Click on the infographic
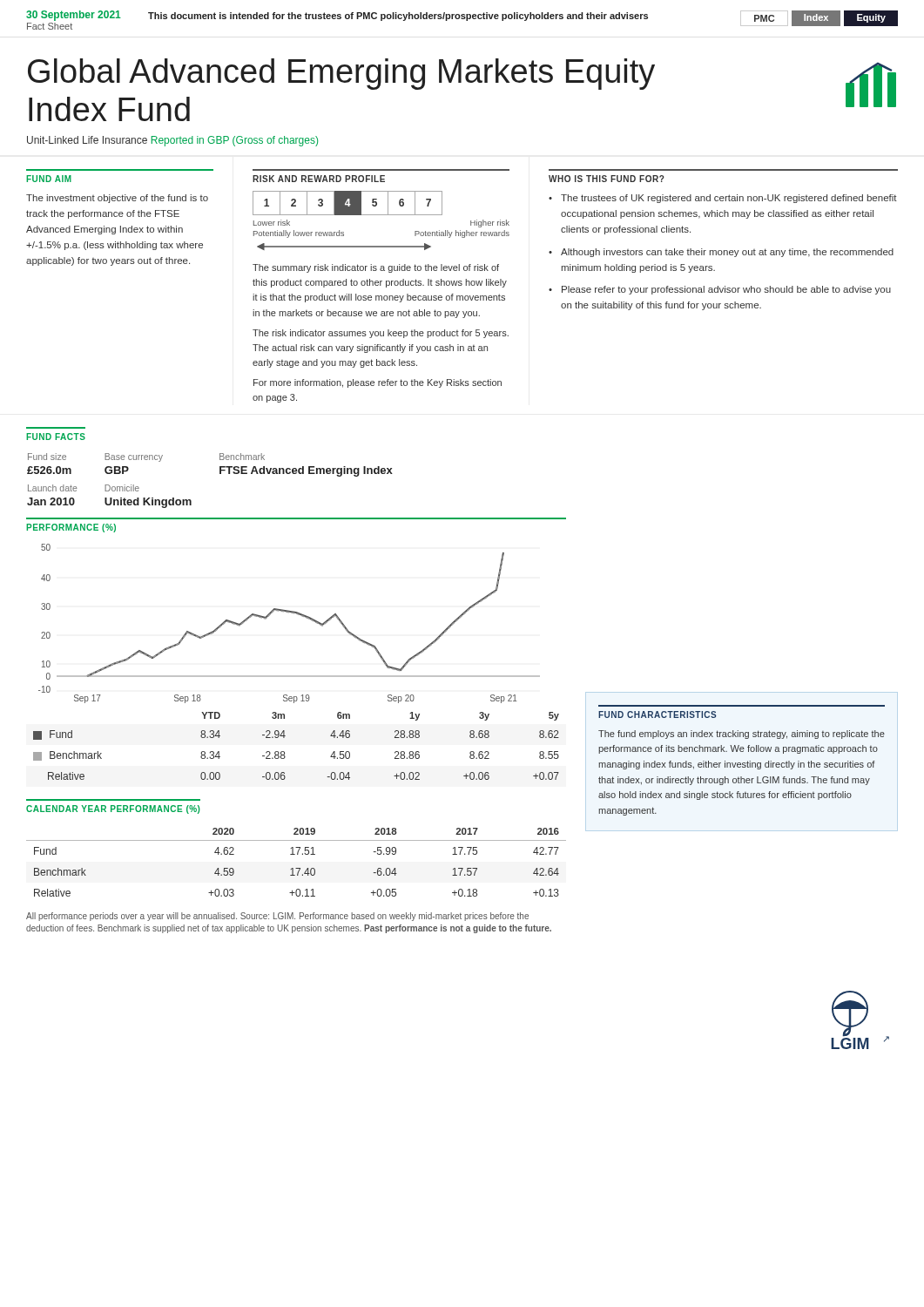Image resolution: width=924 pixels, height=1307 pixels. point(381,222)
